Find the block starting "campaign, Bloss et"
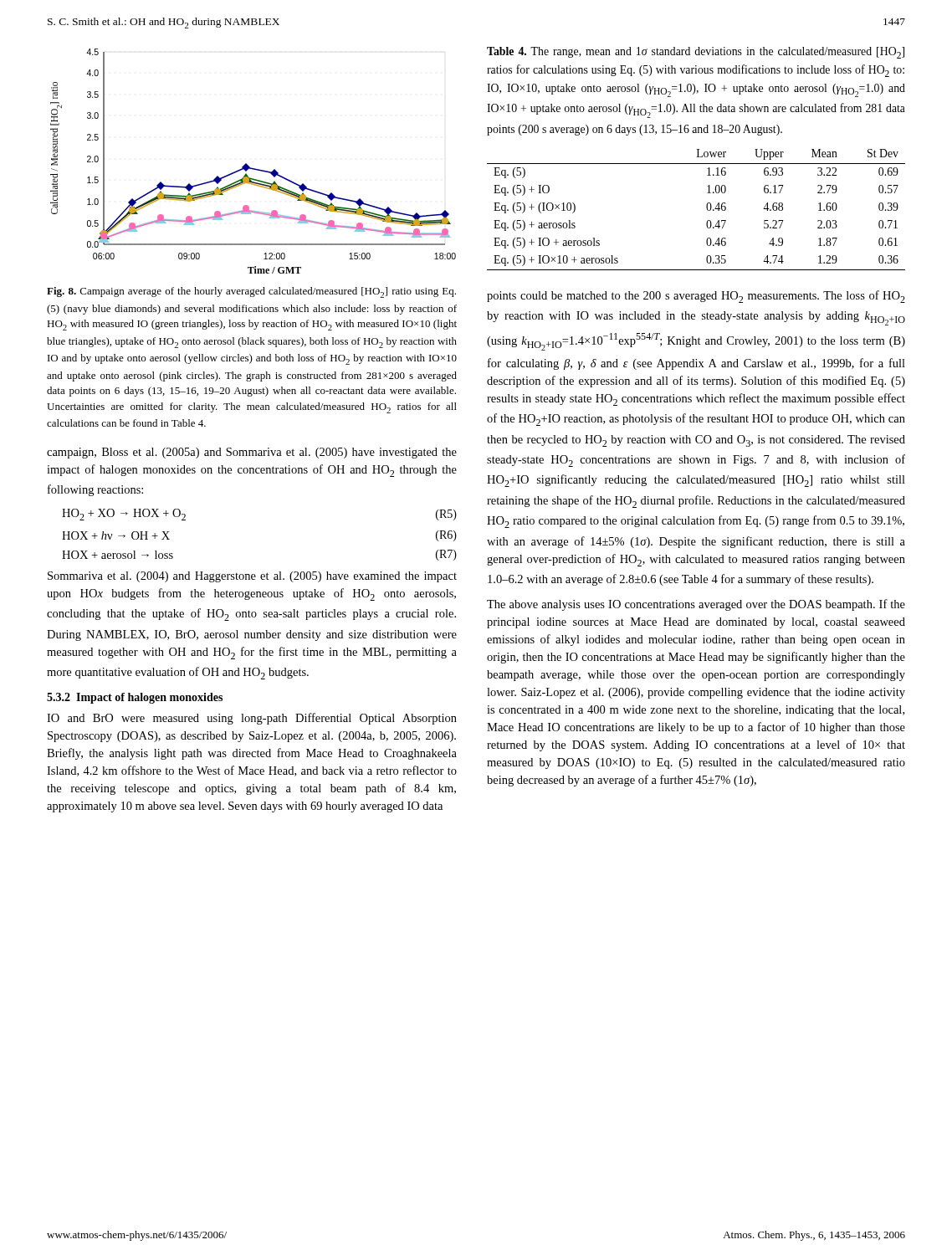952x1255 pixels. click(x=252, y=471)
